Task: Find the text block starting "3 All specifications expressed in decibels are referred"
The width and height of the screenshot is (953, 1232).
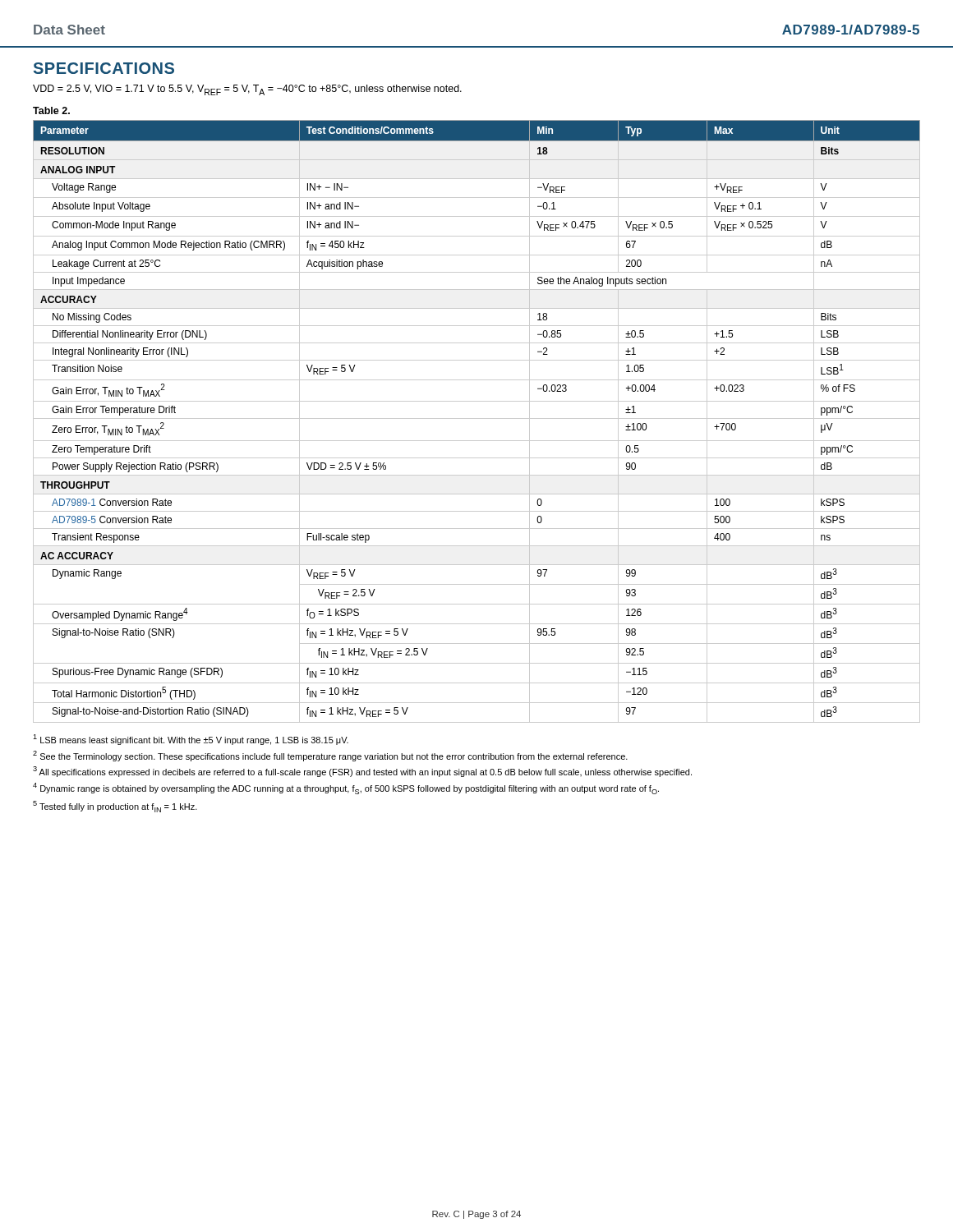Action: click(363, 771)
